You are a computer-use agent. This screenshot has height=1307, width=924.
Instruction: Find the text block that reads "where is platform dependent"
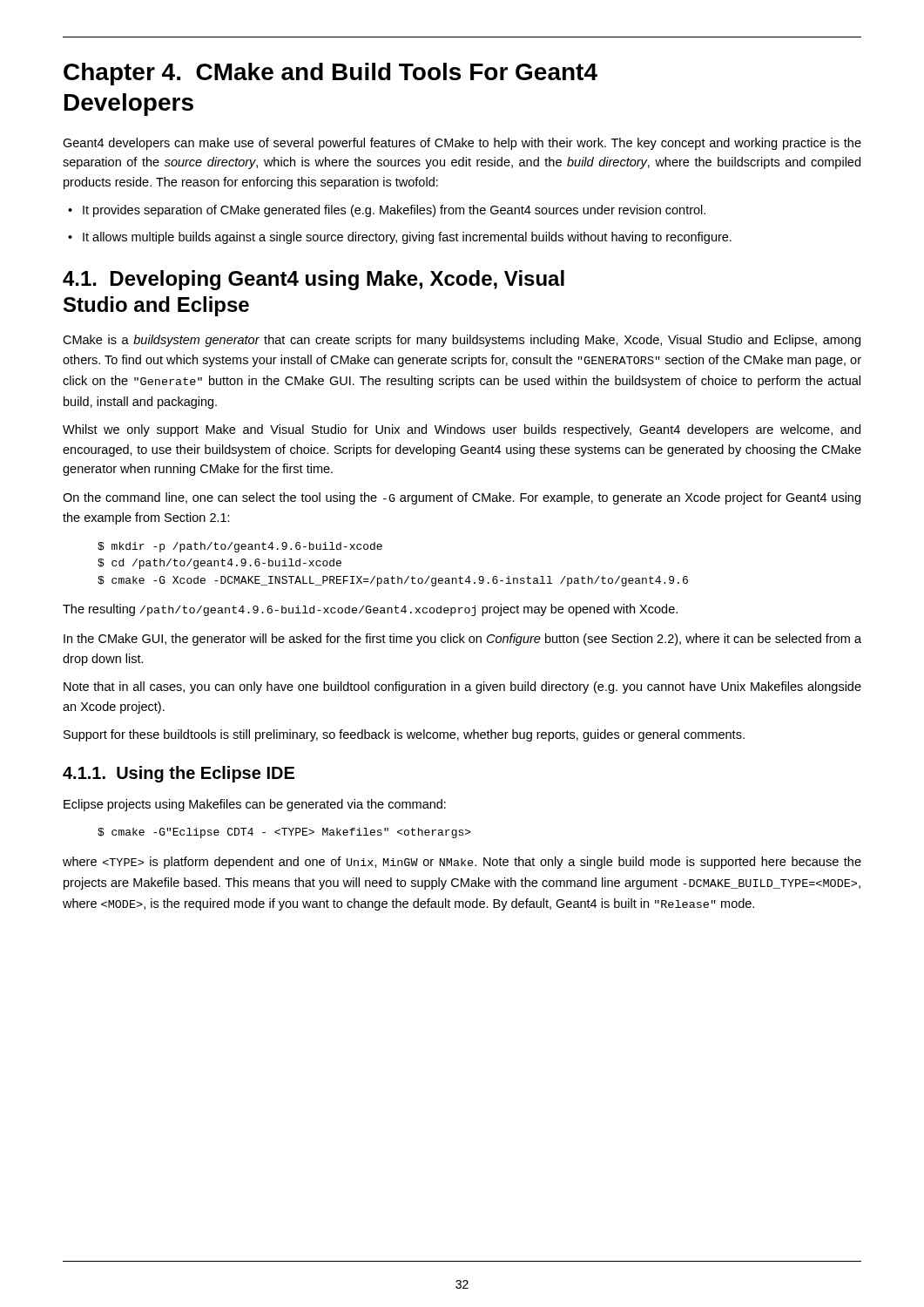(x=462, y=883)
